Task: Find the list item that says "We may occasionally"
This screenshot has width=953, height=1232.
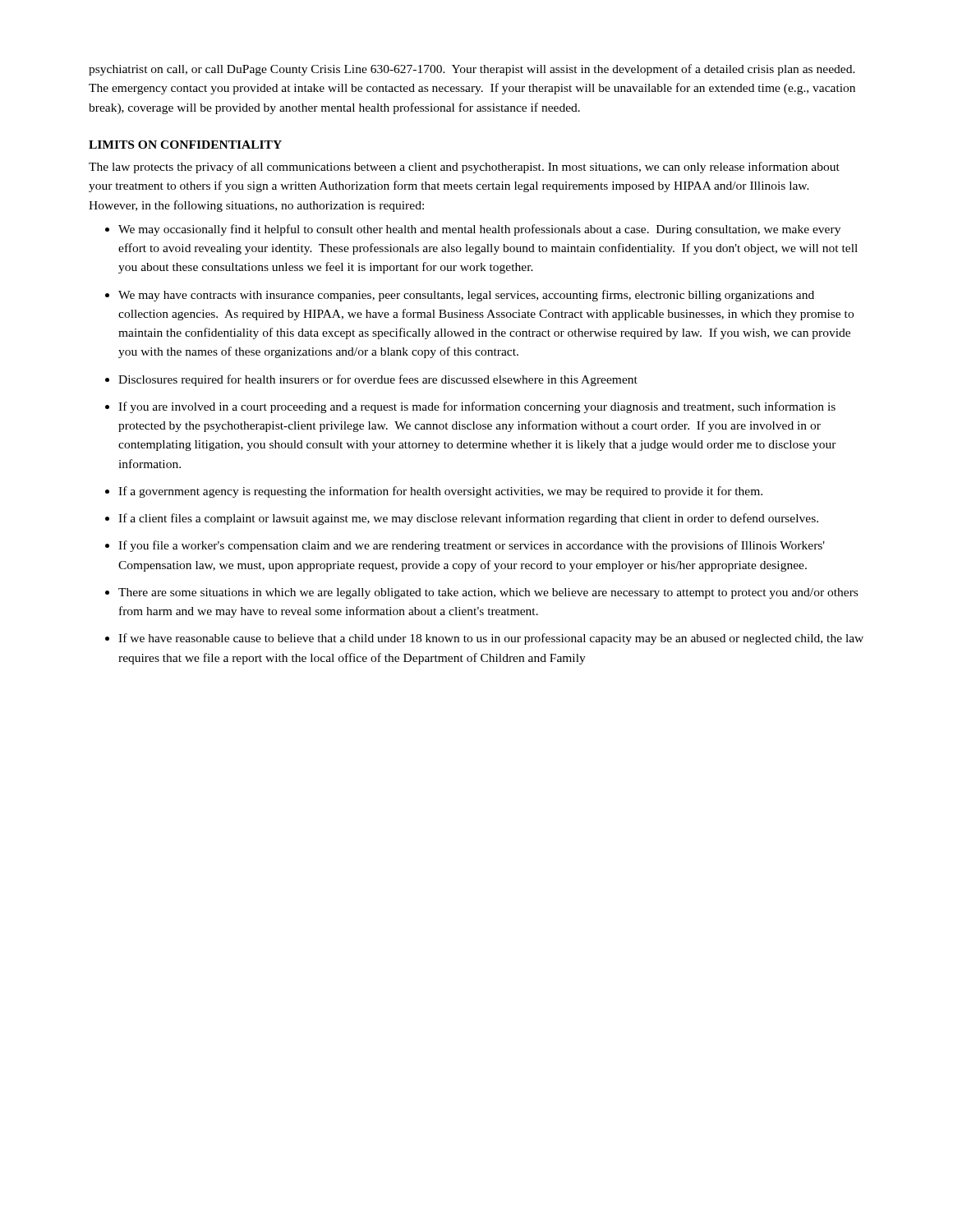Action: (x=488, y=248)
